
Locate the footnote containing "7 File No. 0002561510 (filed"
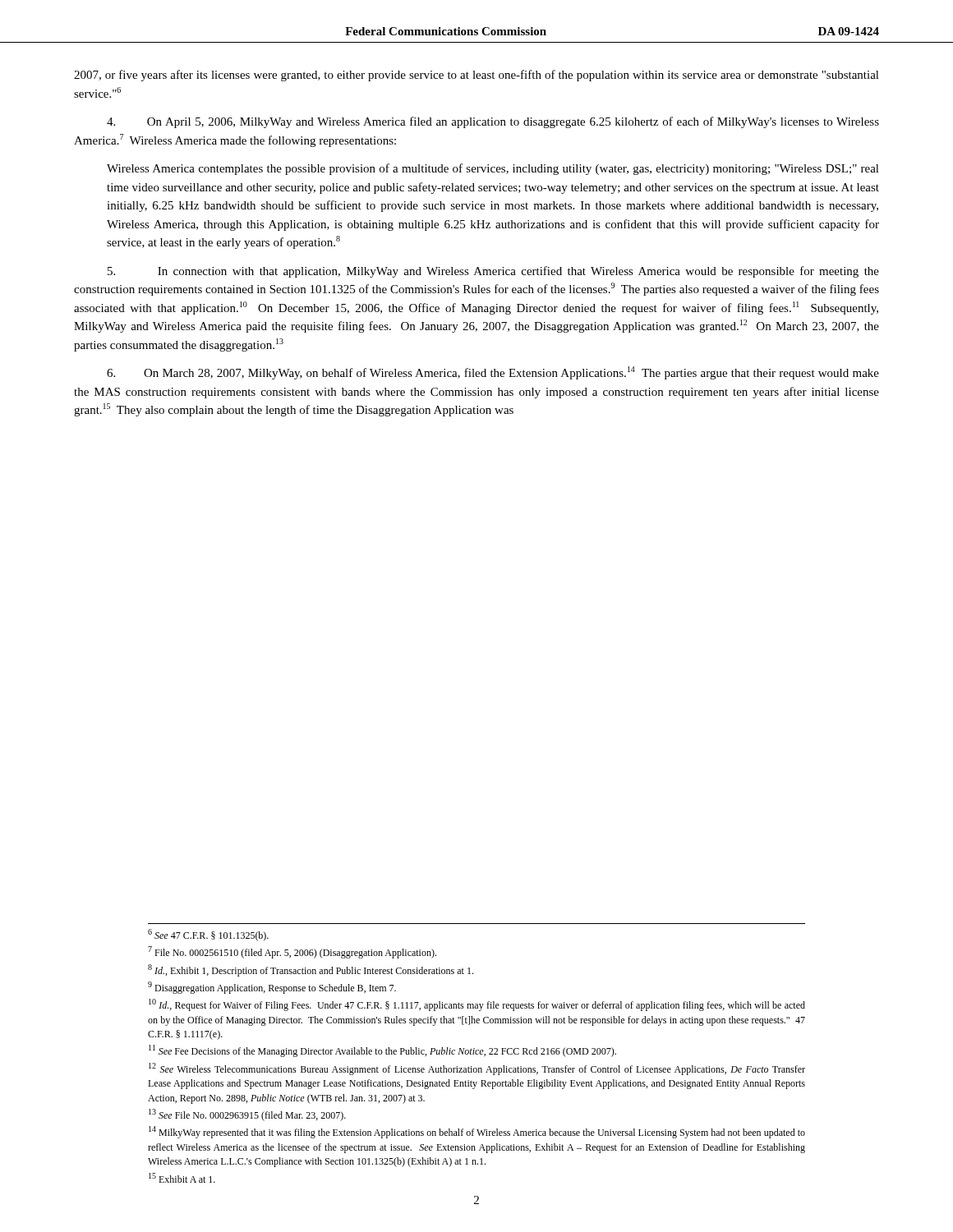(292, 952)
